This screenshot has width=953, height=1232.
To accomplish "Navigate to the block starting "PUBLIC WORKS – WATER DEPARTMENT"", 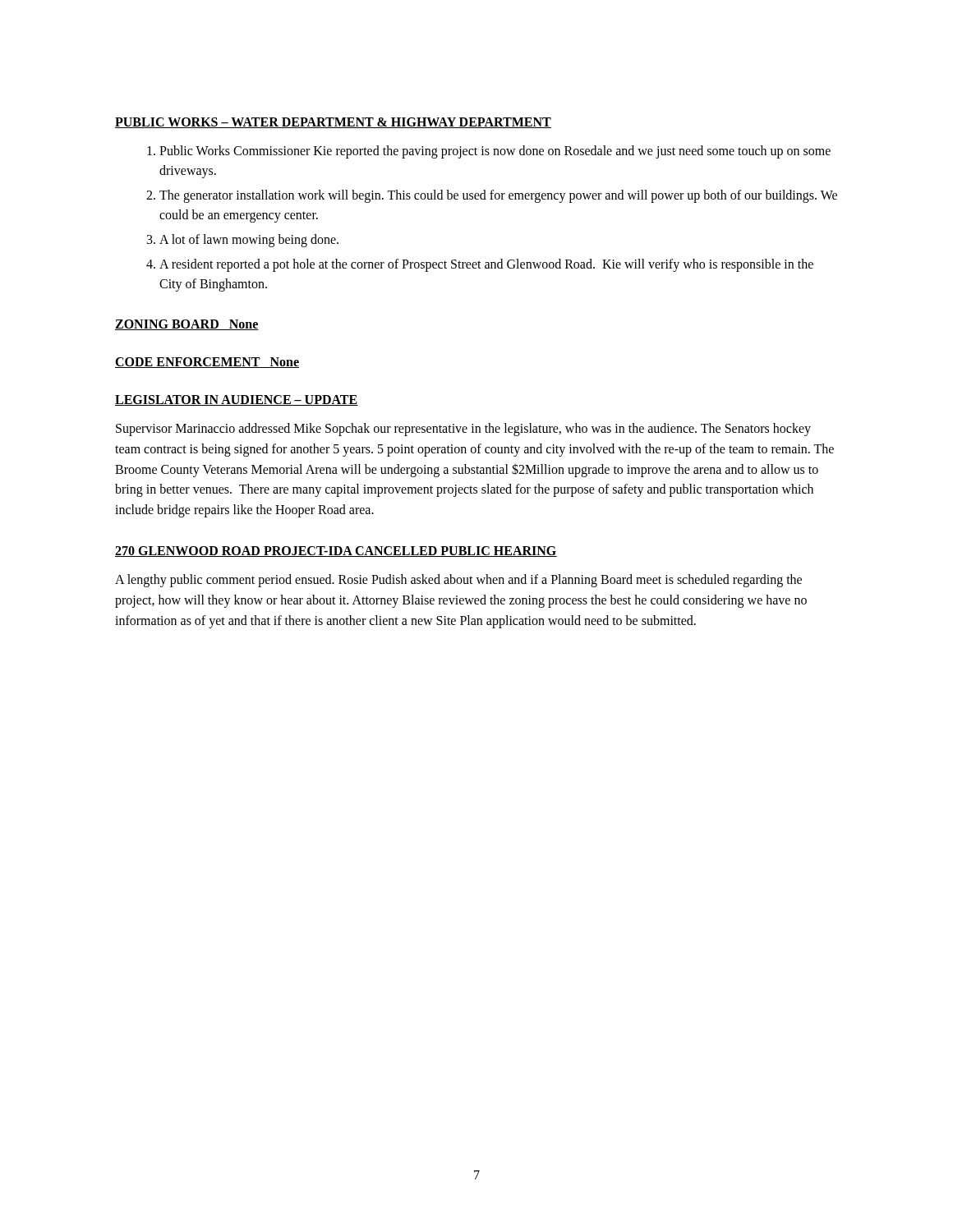I will (x=333, y=122).
